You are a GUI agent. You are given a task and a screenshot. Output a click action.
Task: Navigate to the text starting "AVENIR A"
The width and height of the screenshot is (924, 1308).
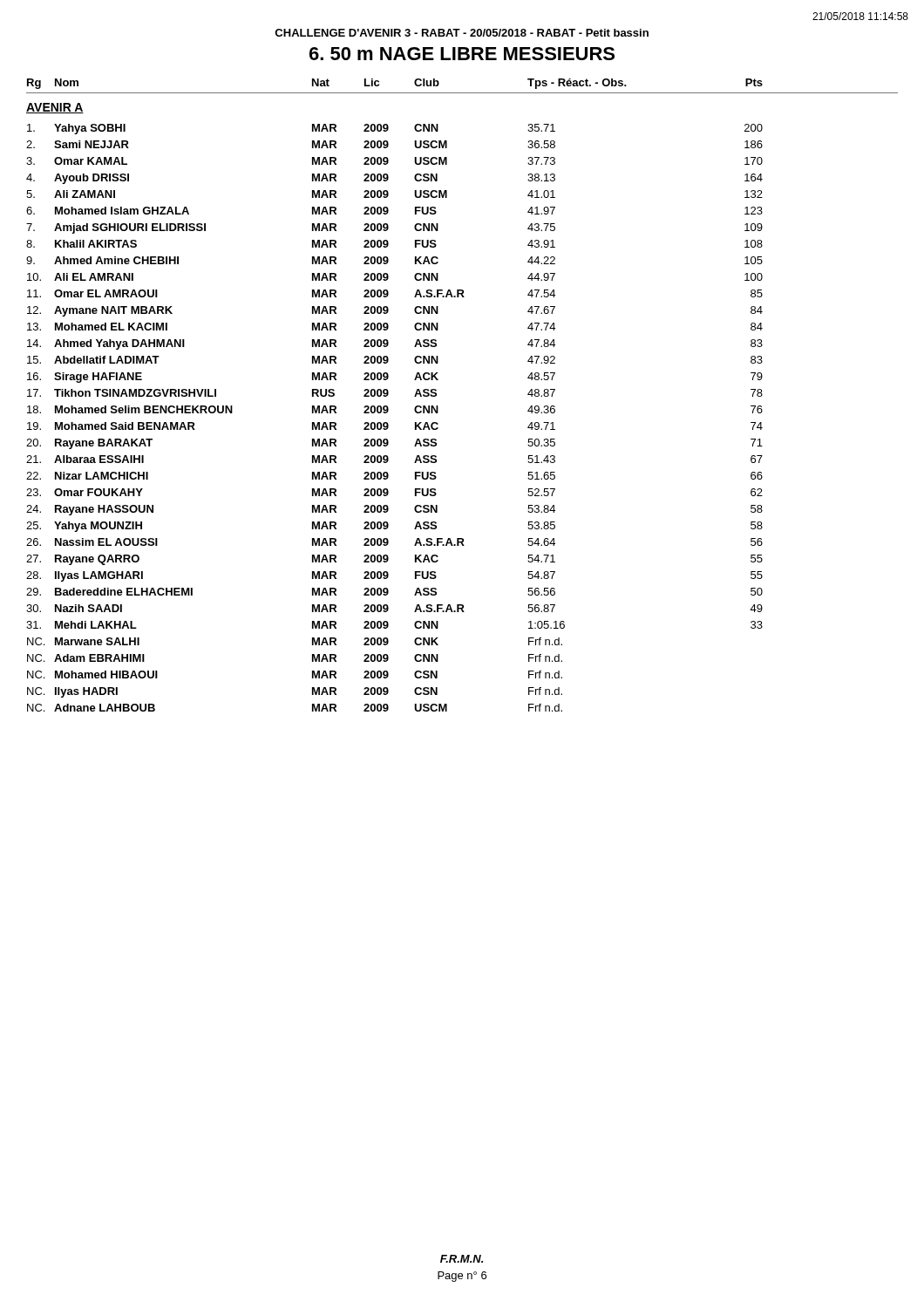(x=55, y=107)
